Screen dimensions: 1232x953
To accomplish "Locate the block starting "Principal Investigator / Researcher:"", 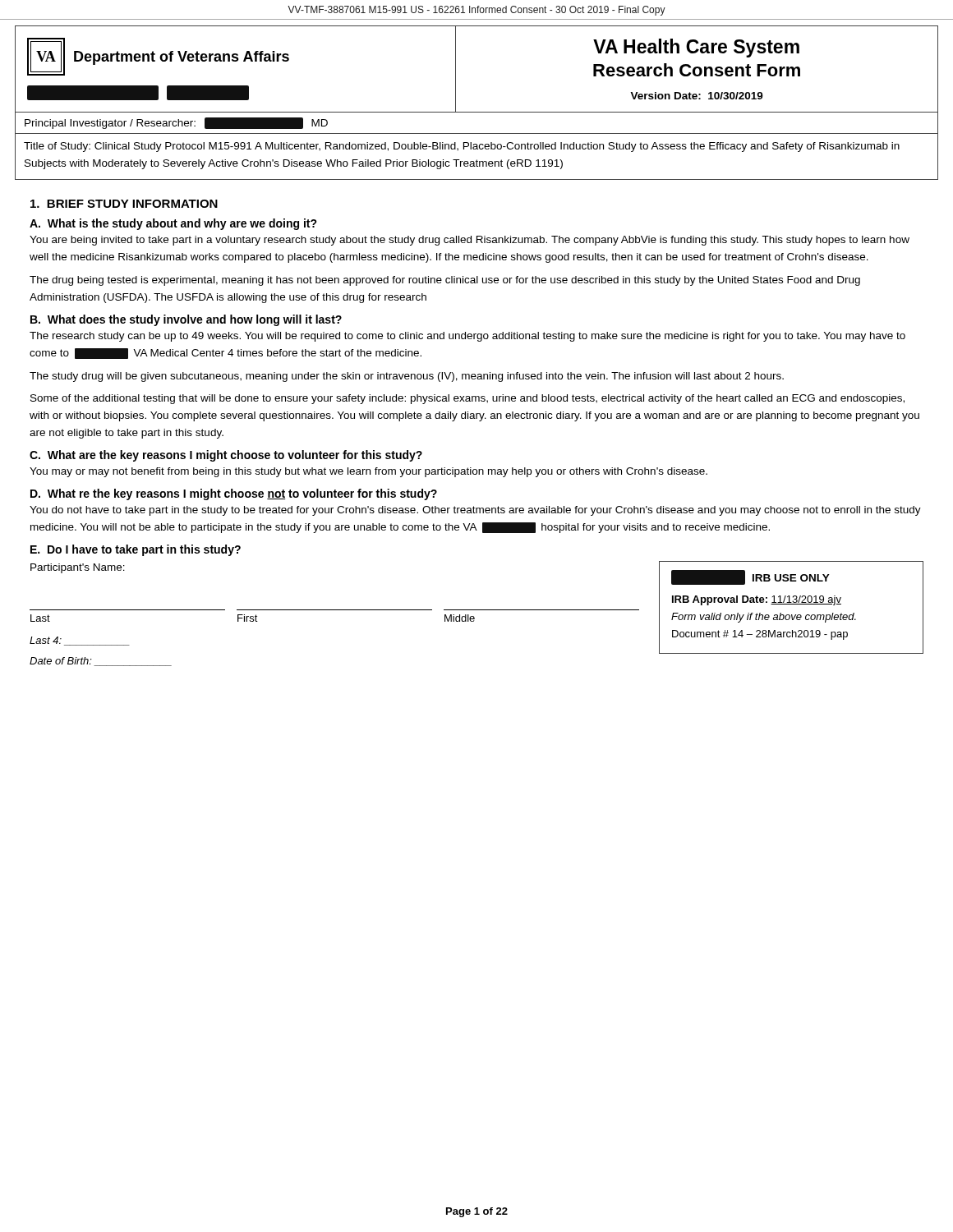I will (x=176, y=123).
